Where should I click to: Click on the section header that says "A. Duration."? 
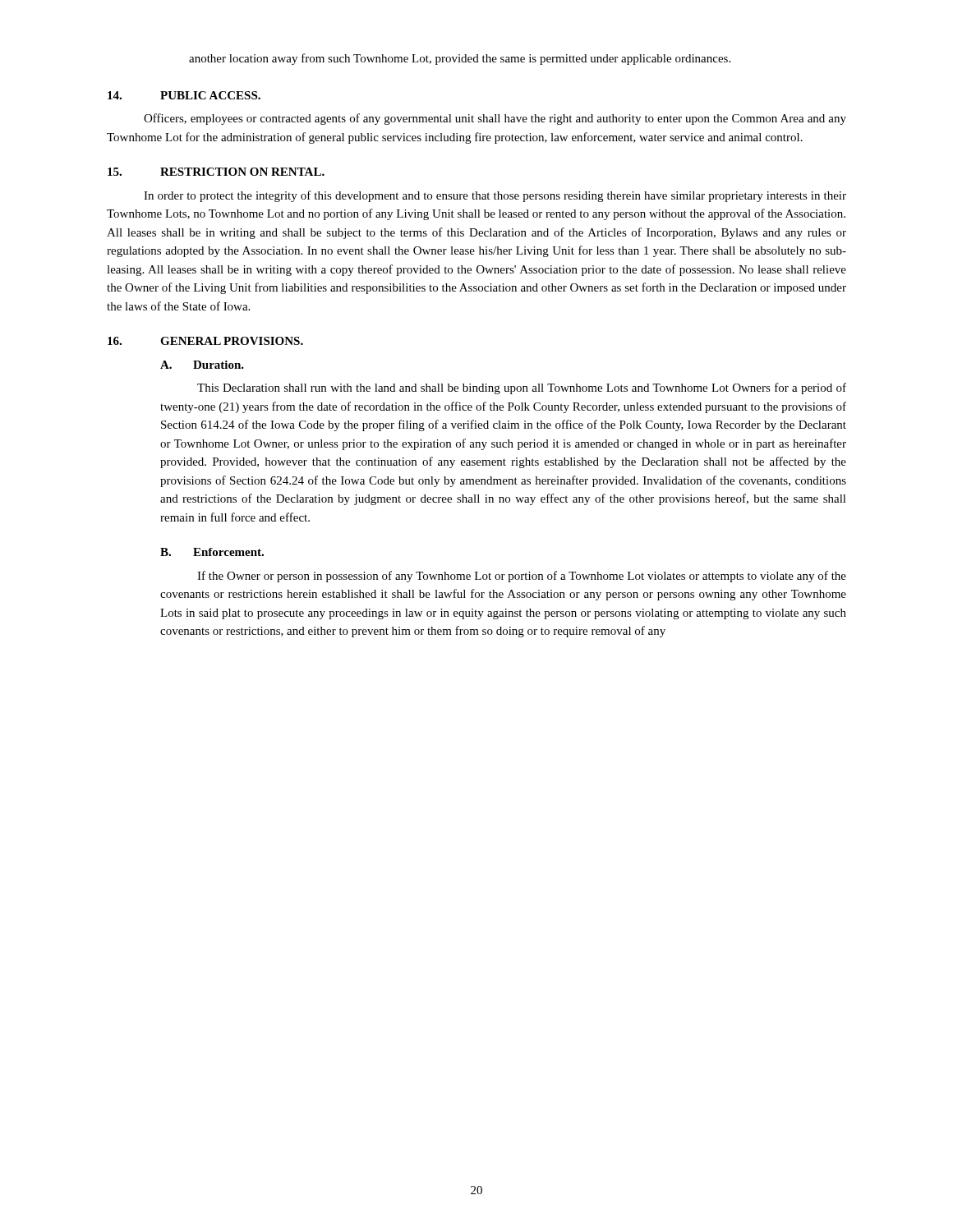[x=202, y=364]
